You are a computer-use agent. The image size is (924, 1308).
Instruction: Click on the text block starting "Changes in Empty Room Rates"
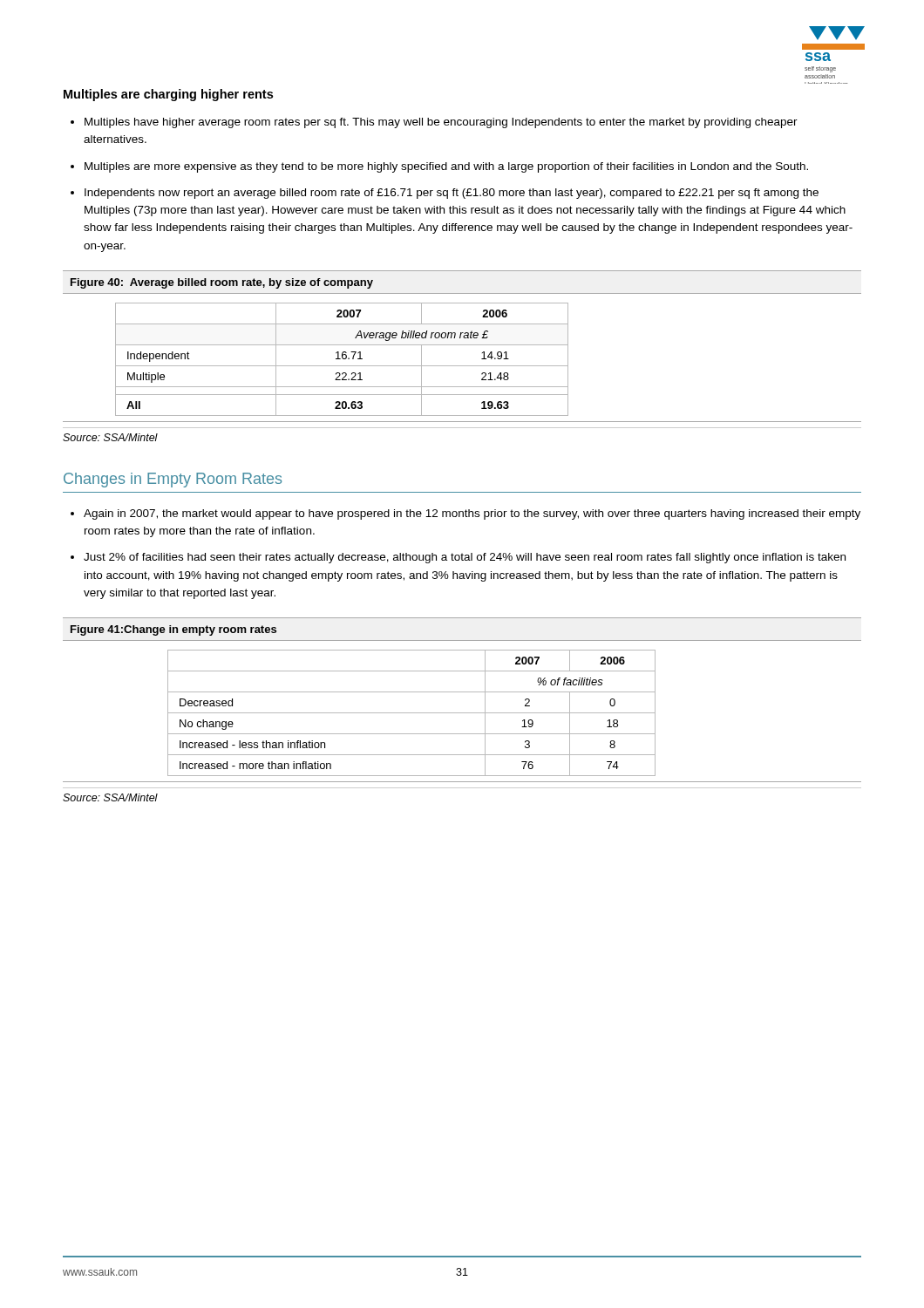coord(462,481)
